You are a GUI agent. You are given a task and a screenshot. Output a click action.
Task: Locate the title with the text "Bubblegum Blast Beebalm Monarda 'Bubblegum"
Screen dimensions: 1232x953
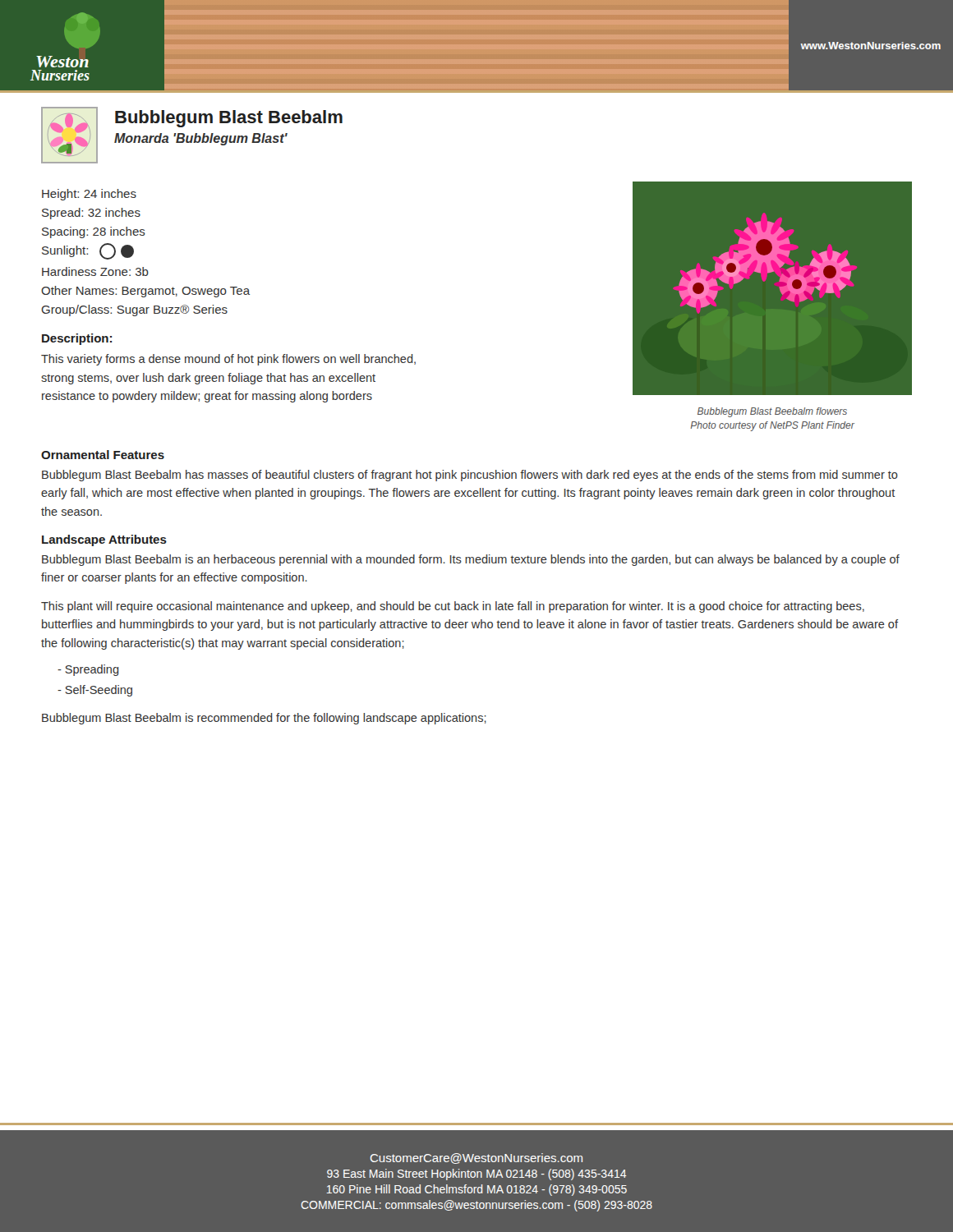(x=229, y=127)
